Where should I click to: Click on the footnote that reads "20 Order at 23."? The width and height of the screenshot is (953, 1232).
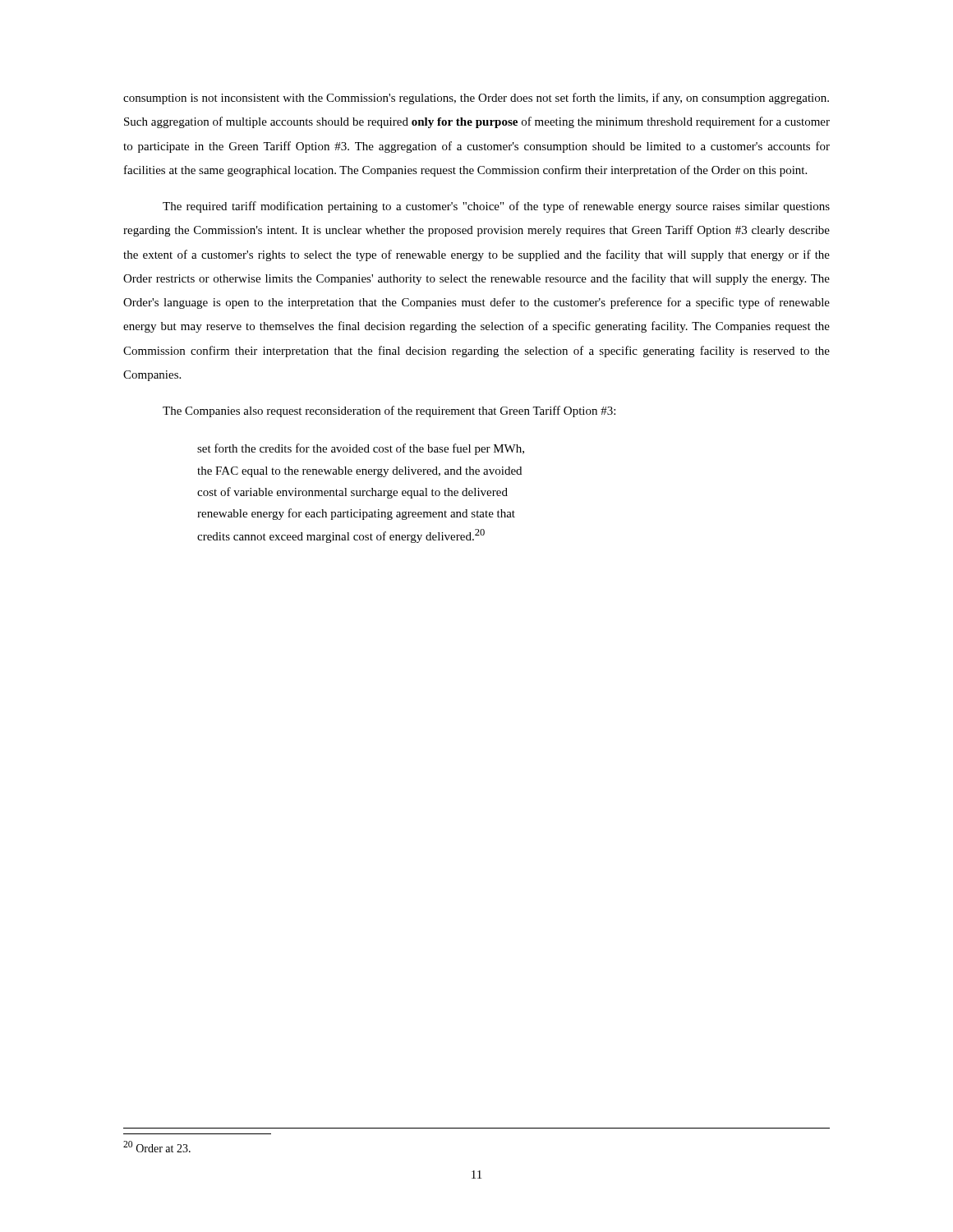[157, 1147]
